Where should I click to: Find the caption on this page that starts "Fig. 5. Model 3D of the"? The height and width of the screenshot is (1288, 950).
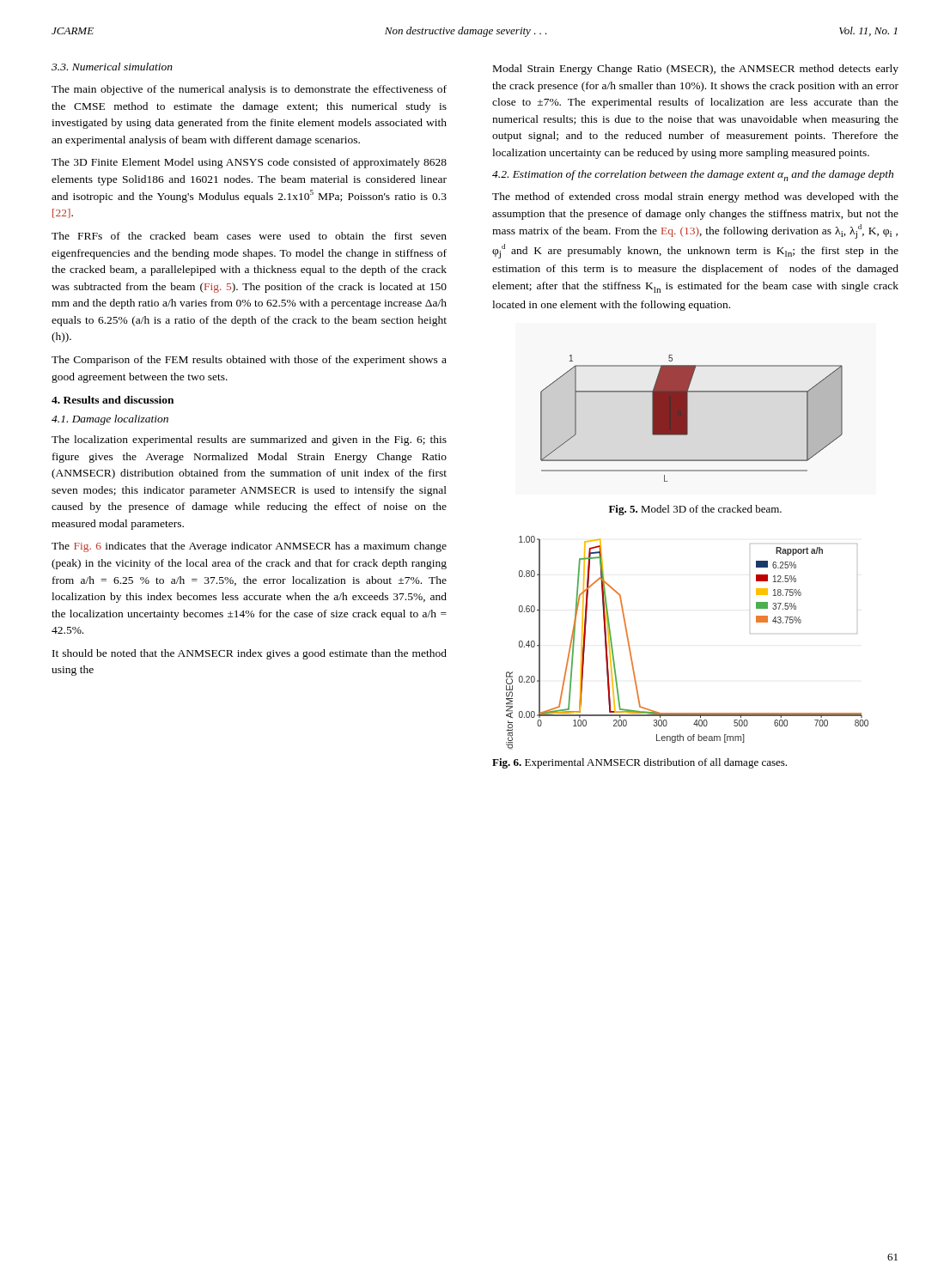(x=695, y=509)
